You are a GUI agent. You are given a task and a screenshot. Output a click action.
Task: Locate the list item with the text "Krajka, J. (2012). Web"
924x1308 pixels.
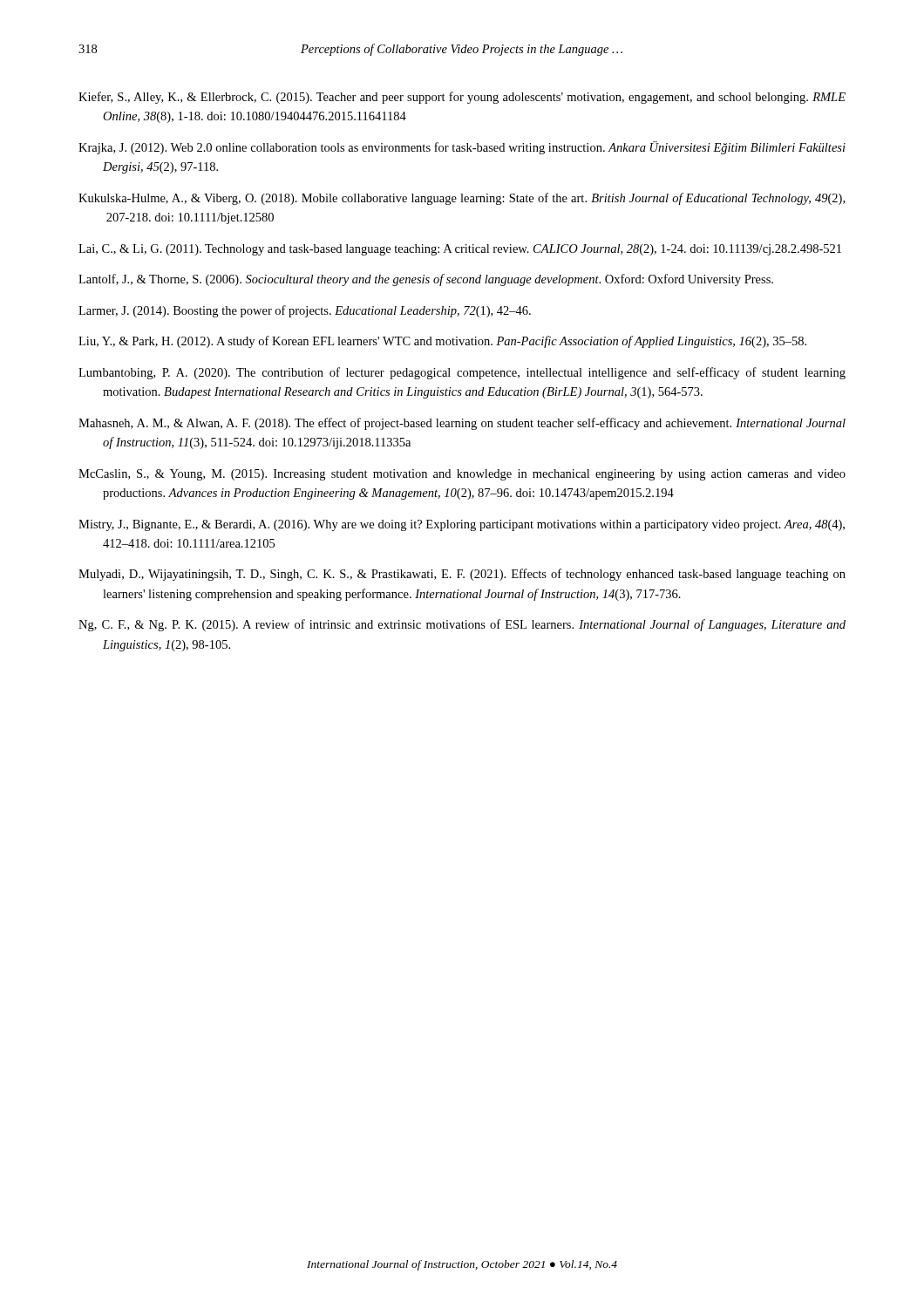pyautogui.click(x=462, y=157)
